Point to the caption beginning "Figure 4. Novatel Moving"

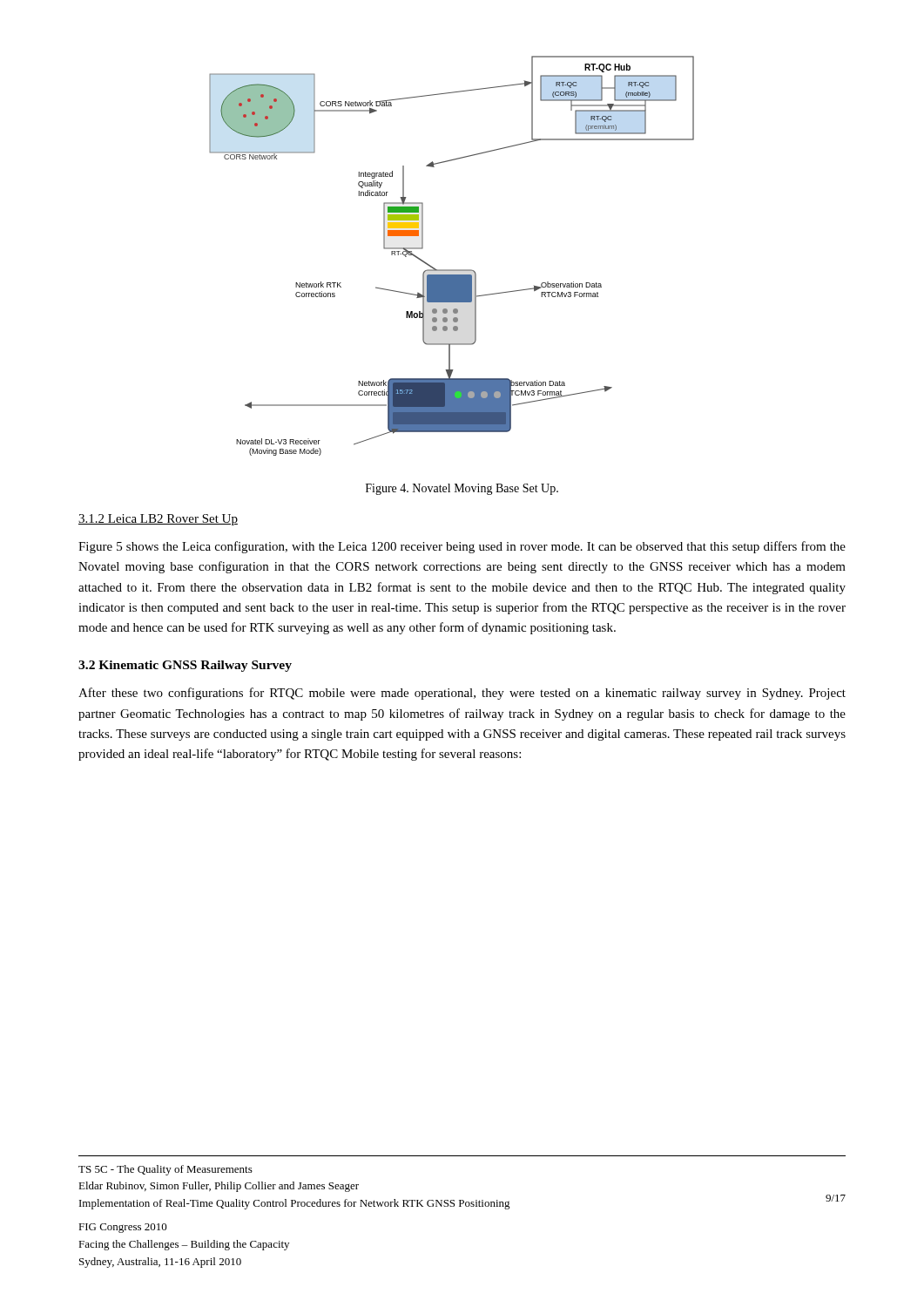tap(462, 488)
